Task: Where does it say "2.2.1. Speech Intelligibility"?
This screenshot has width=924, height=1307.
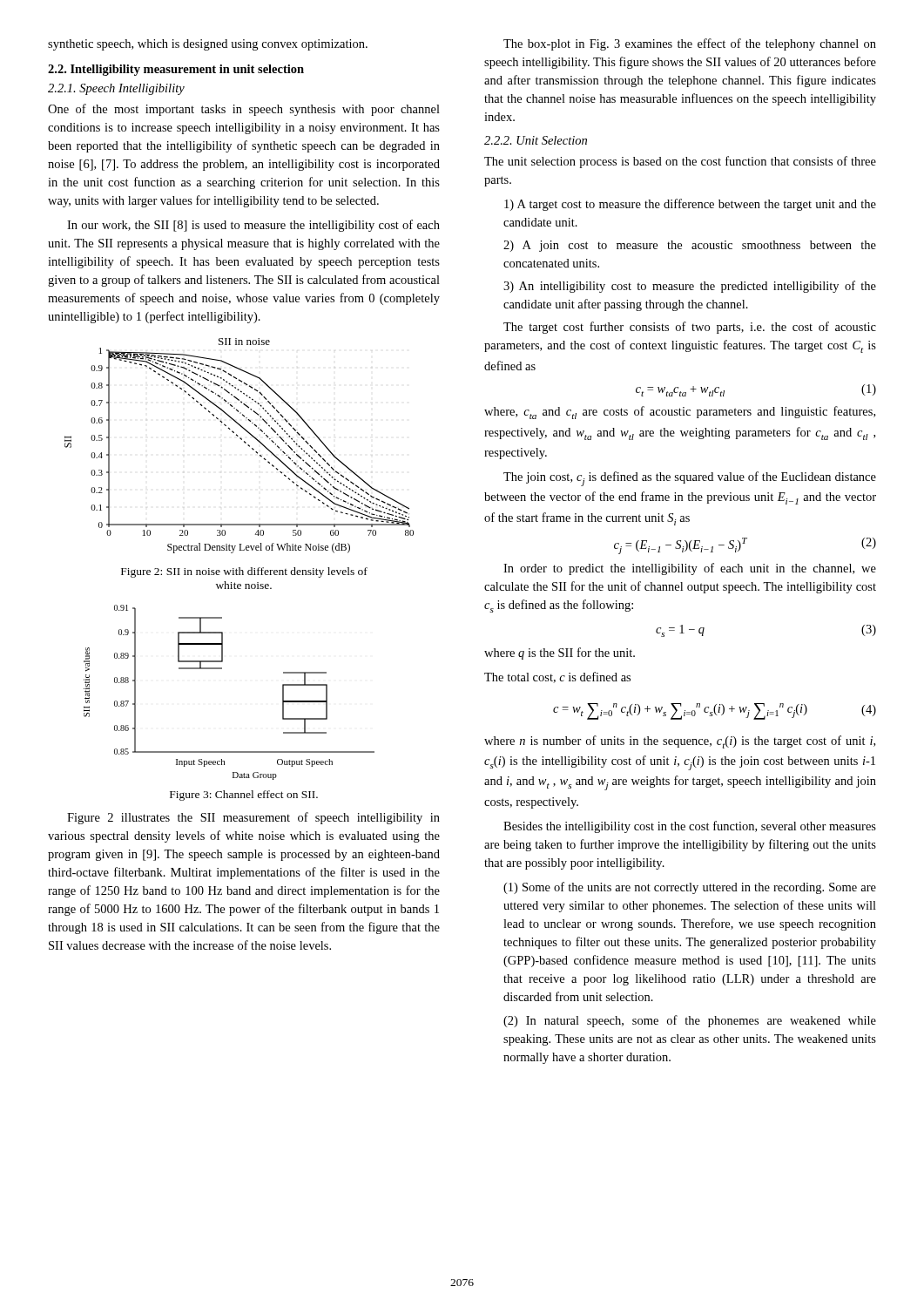Action: pos(116,88)
